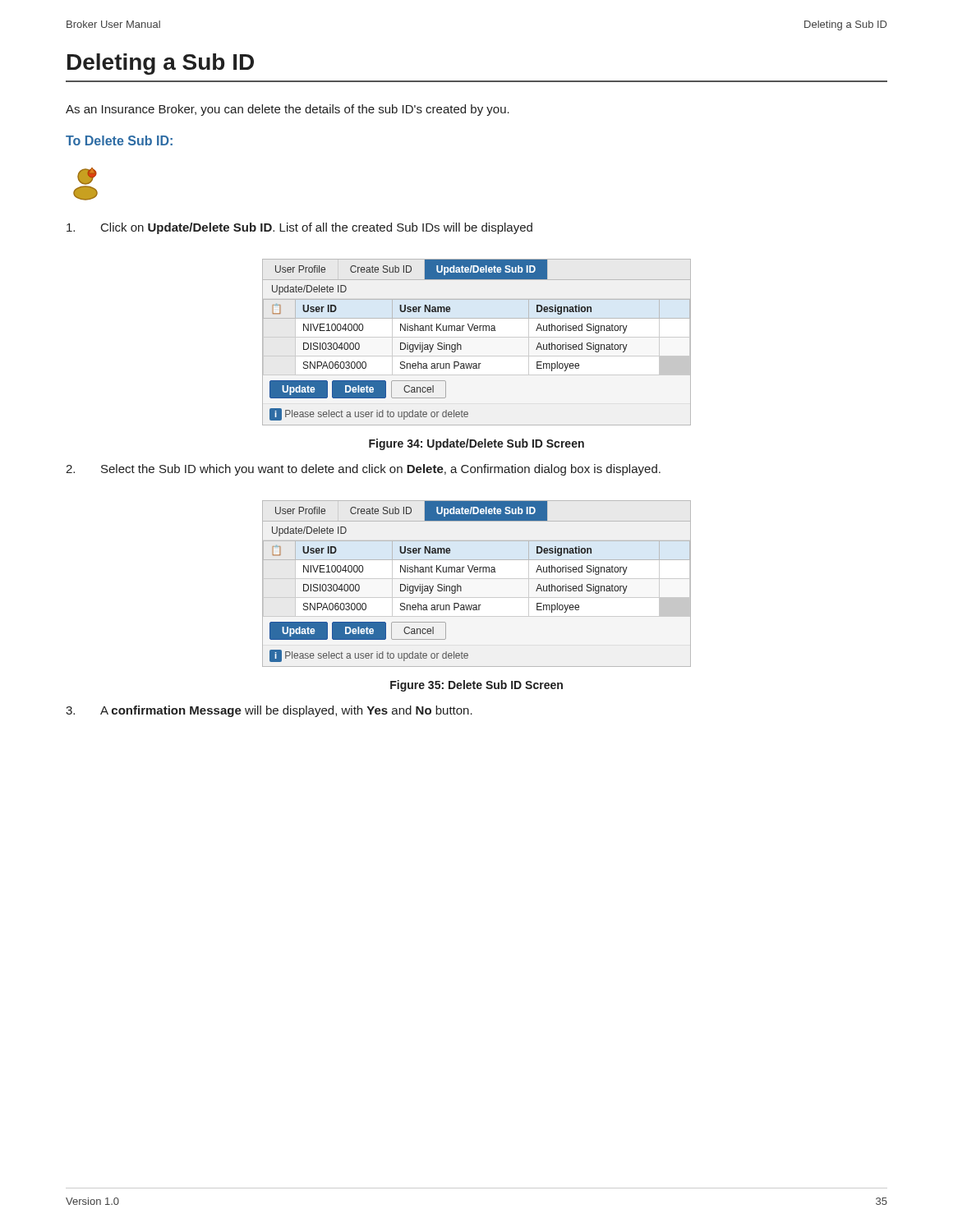
Task: Where is the passage that starts "As an Insurance Broker, you can delete"?
Action: (x=288, y=109)
